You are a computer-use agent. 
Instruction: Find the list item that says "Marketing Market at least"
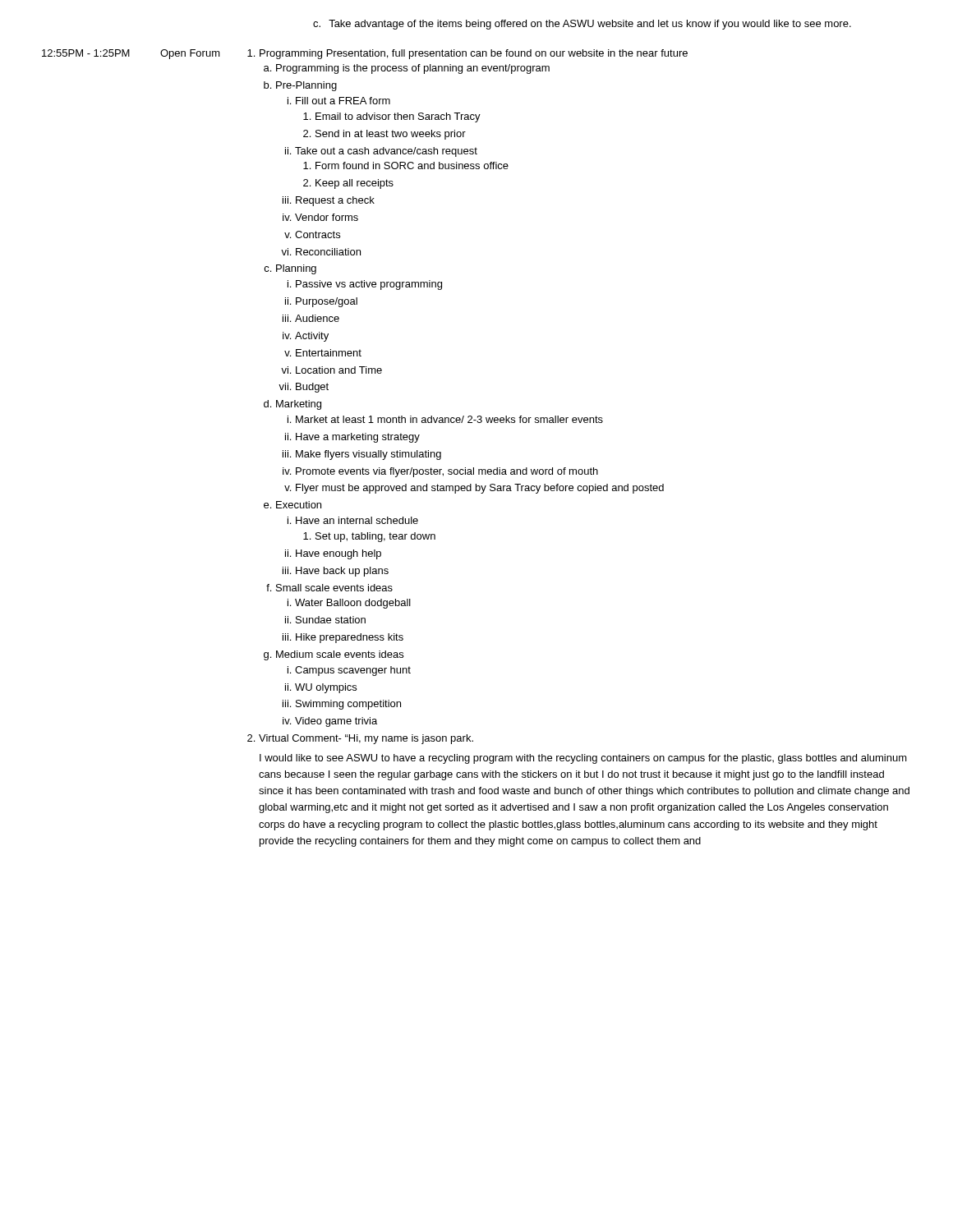299,405
